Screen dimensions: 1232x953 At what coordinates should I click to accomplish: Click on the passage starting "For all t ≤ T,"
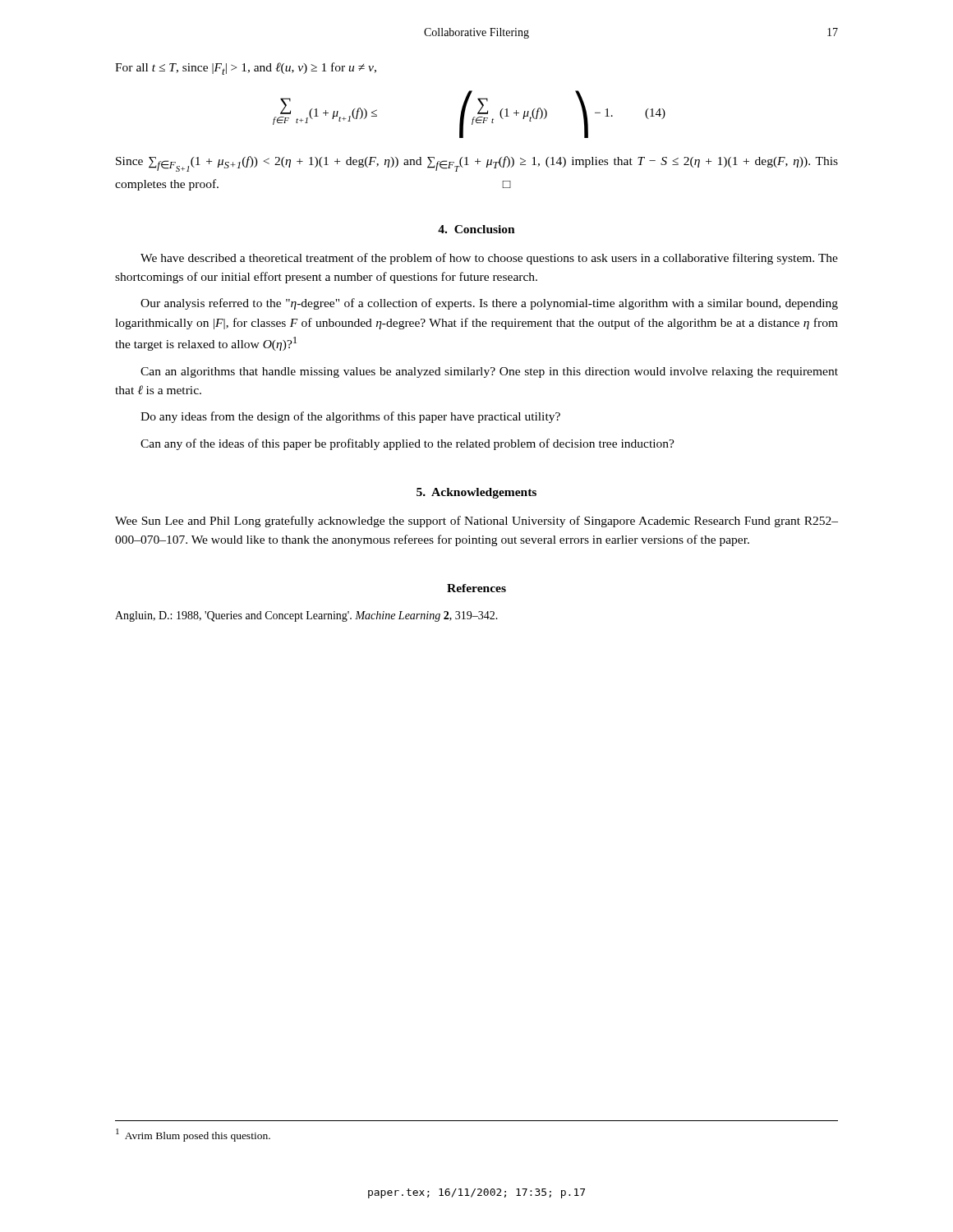click(x=246, y=69)
